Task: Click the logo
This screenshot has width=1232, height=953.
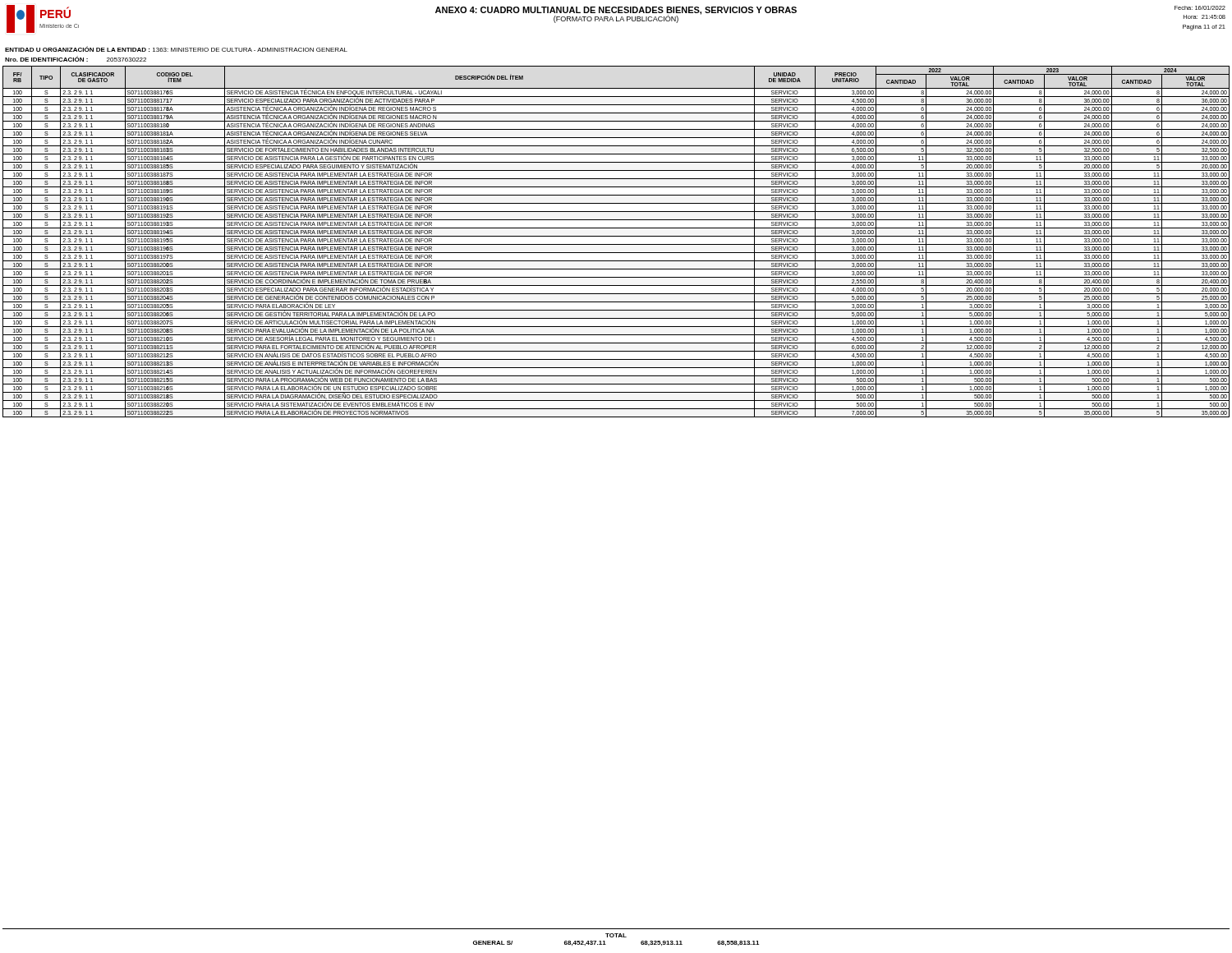Action: point(42,21)
